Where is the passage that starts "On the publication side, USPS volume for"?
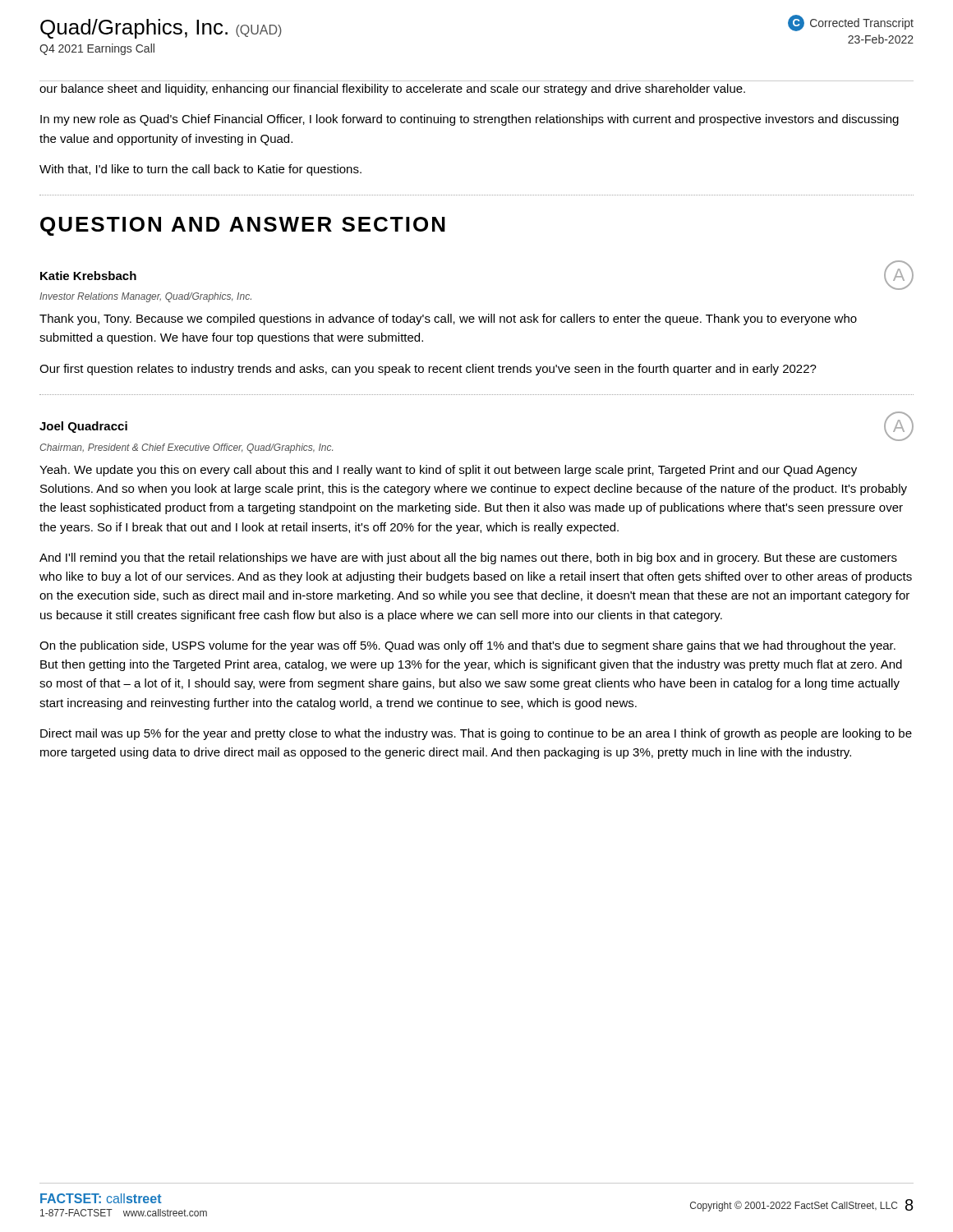The width and height of the screenshot is (953, 1232). tap(471, 674)
